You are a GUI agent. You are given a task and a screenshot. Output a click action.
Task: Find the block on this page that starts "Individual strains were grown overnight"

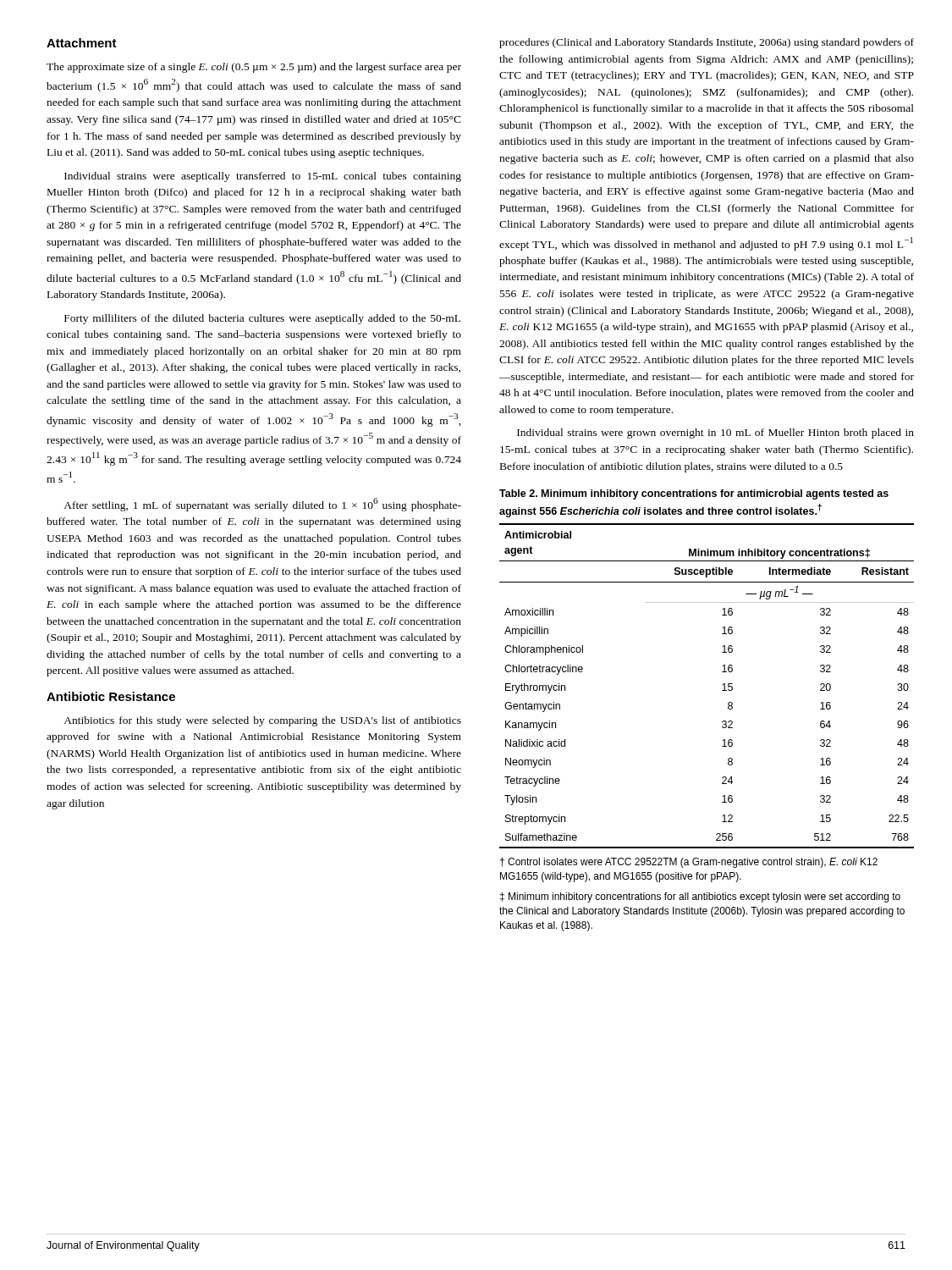(x=707, y=449)
